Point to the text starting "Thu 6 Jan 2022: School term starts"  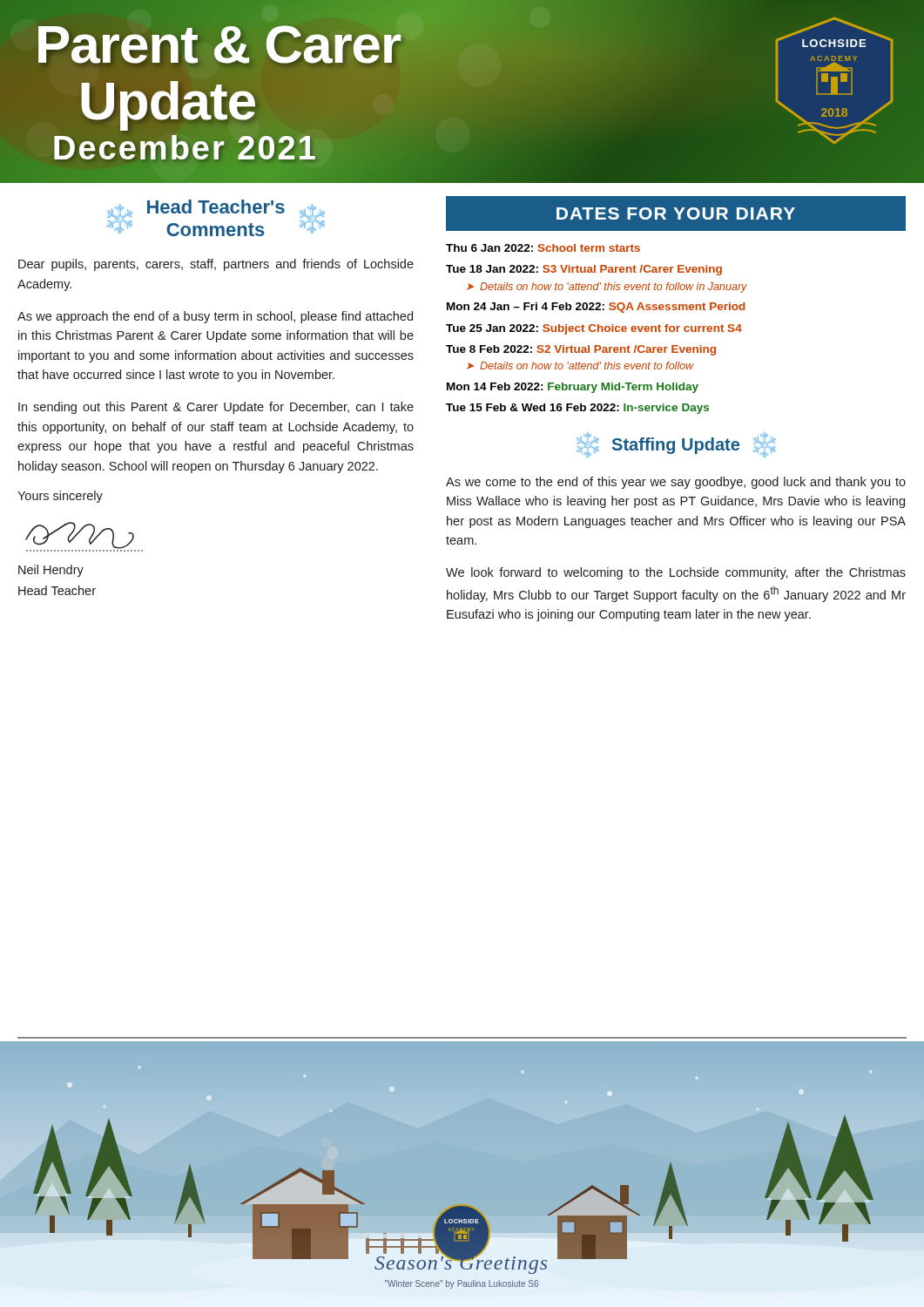pos(543,248)
